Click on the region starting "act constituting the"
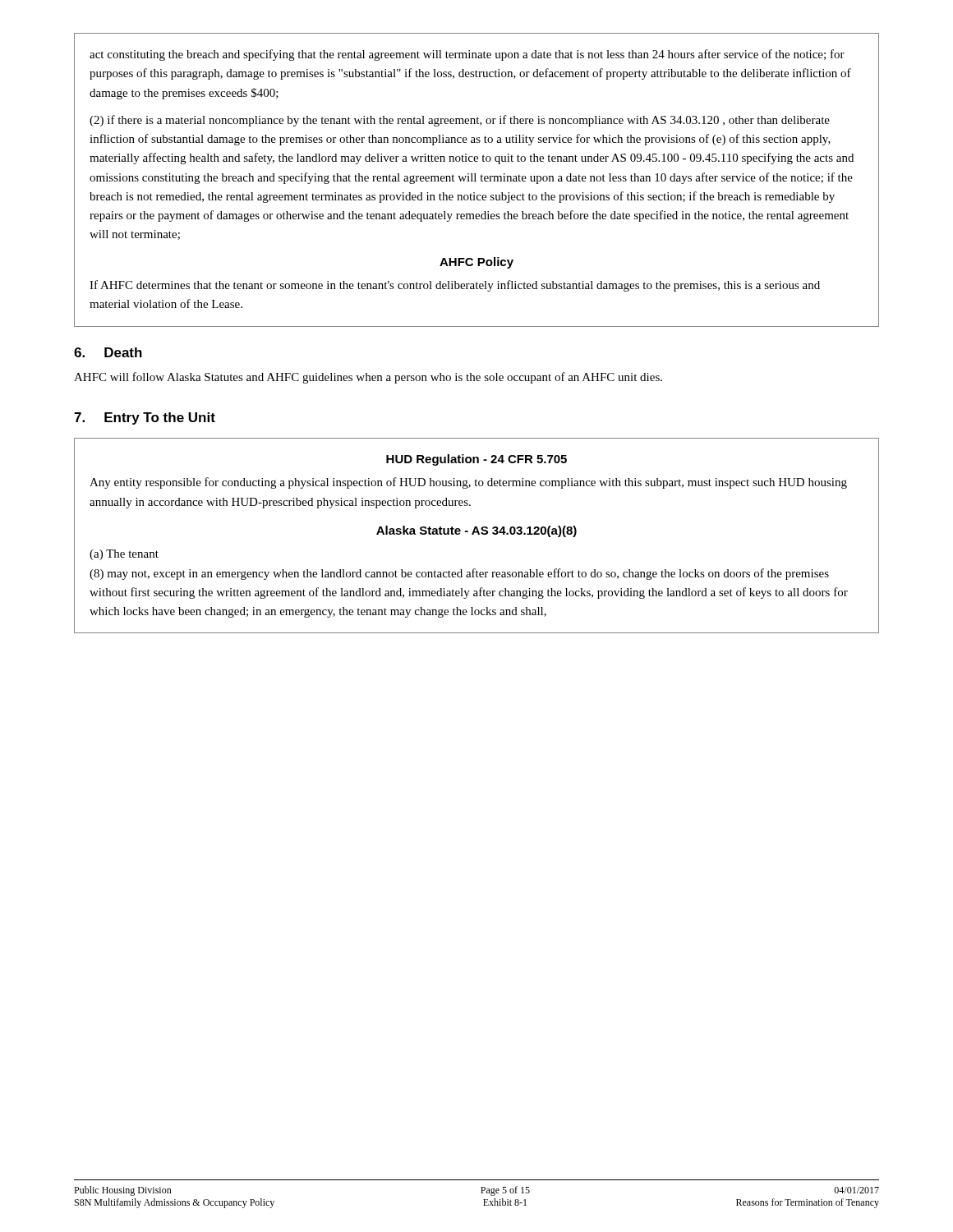 click(476, 180)
